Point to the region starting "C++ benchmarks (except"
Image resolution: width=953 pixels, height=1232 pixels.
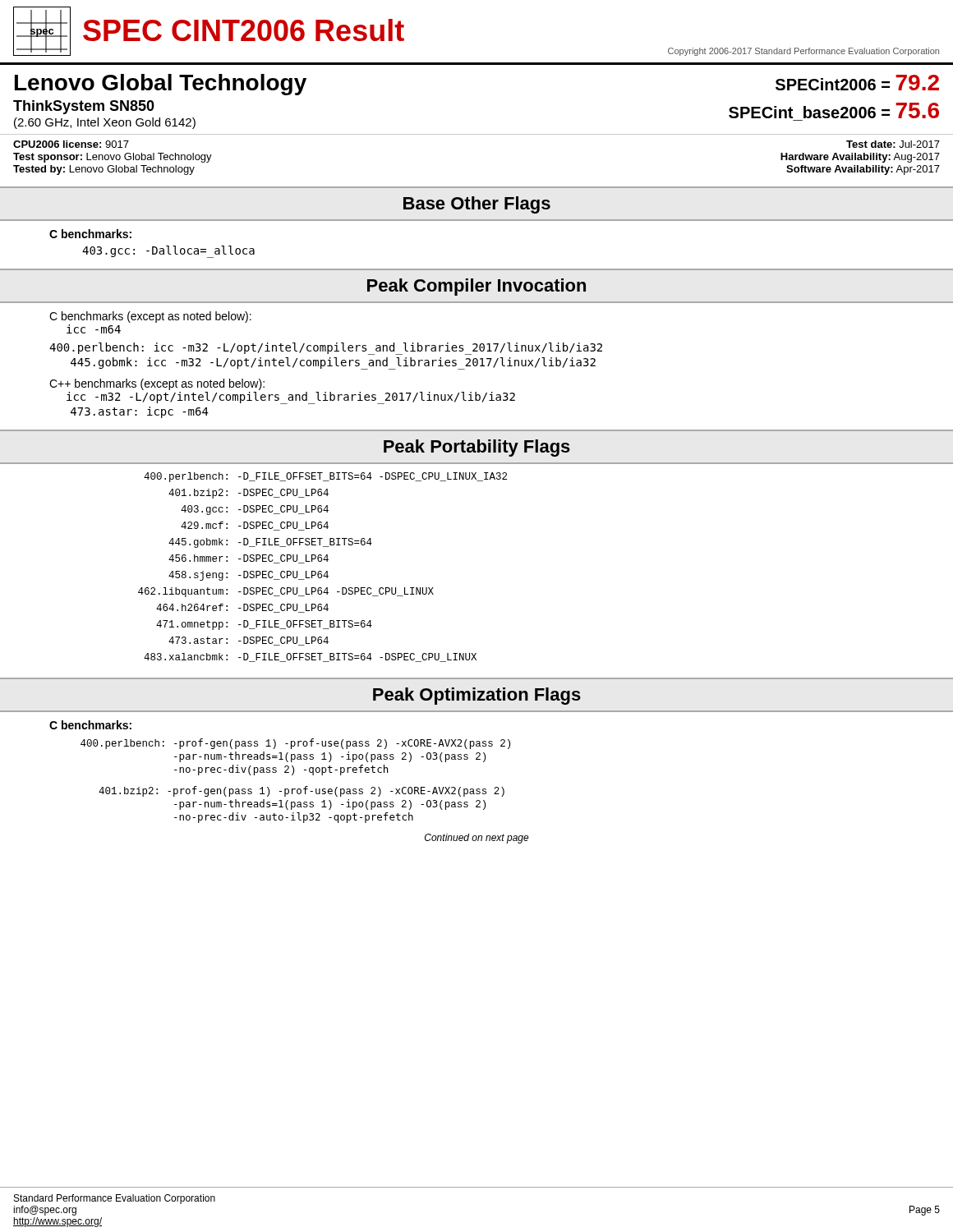click(283, 390)
